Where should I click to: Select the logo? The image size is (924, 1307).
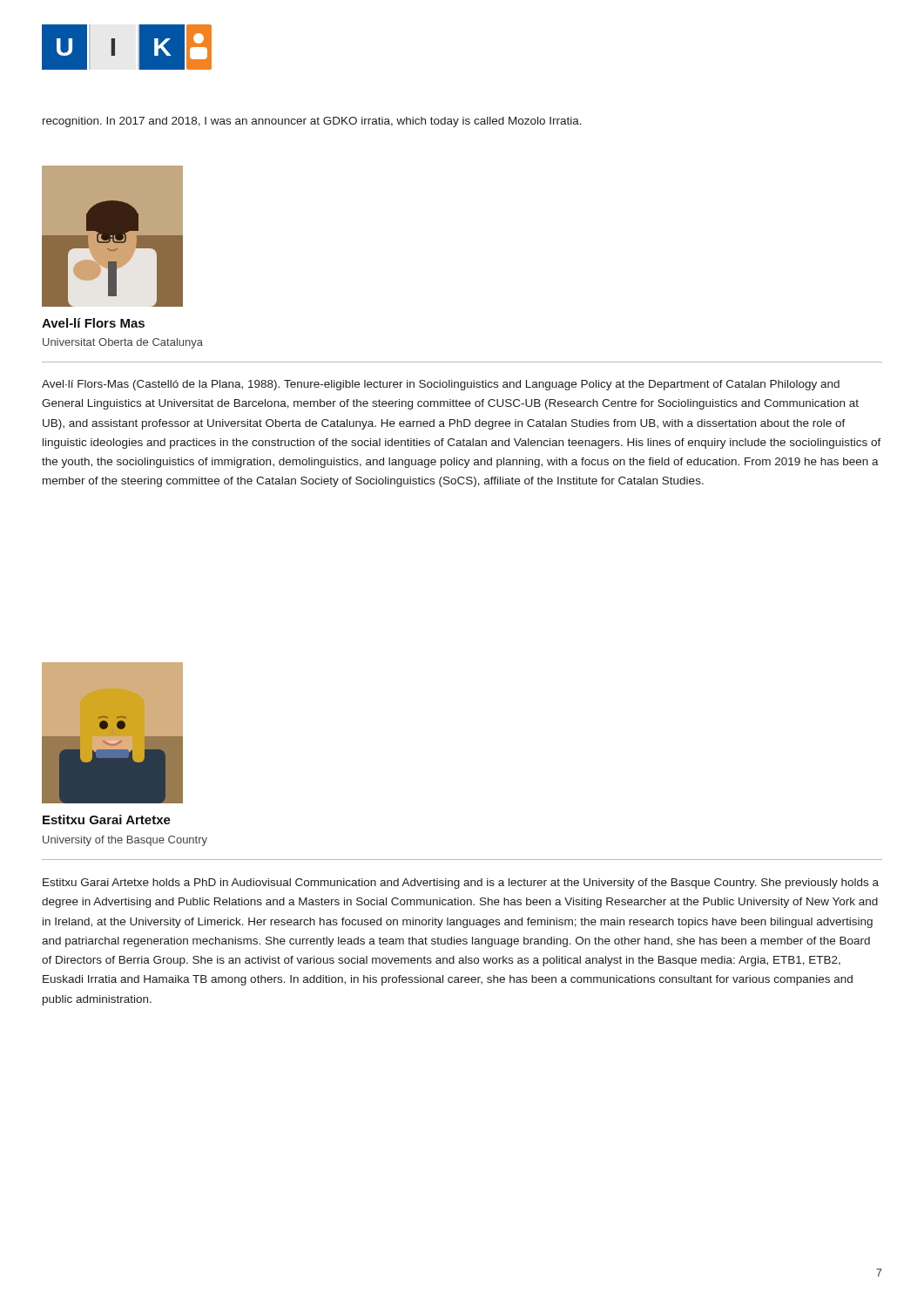tap(127, 55)
